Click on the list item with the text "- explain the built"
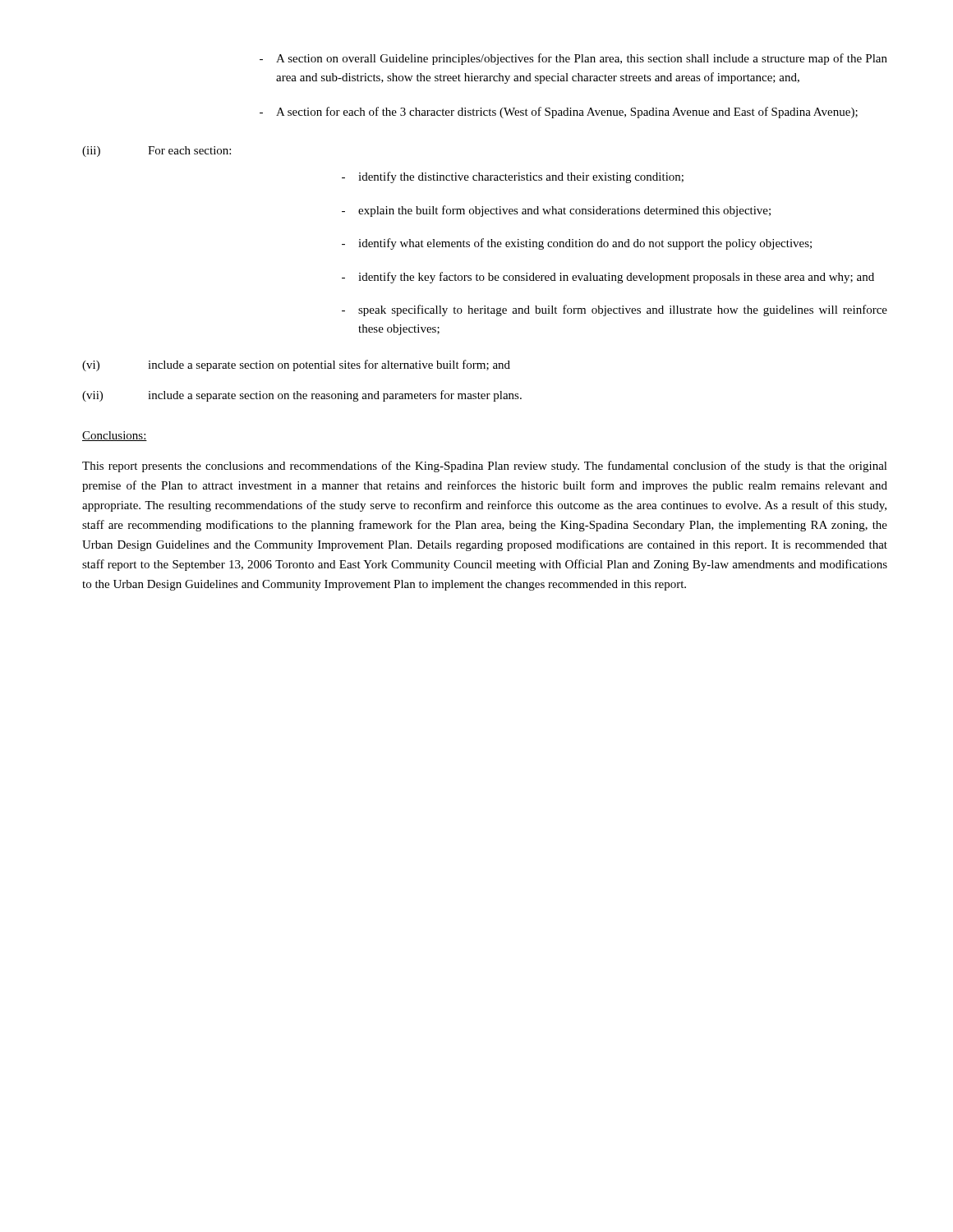The width and height of the screenshot is (953, 1232). tap(608, 210)
